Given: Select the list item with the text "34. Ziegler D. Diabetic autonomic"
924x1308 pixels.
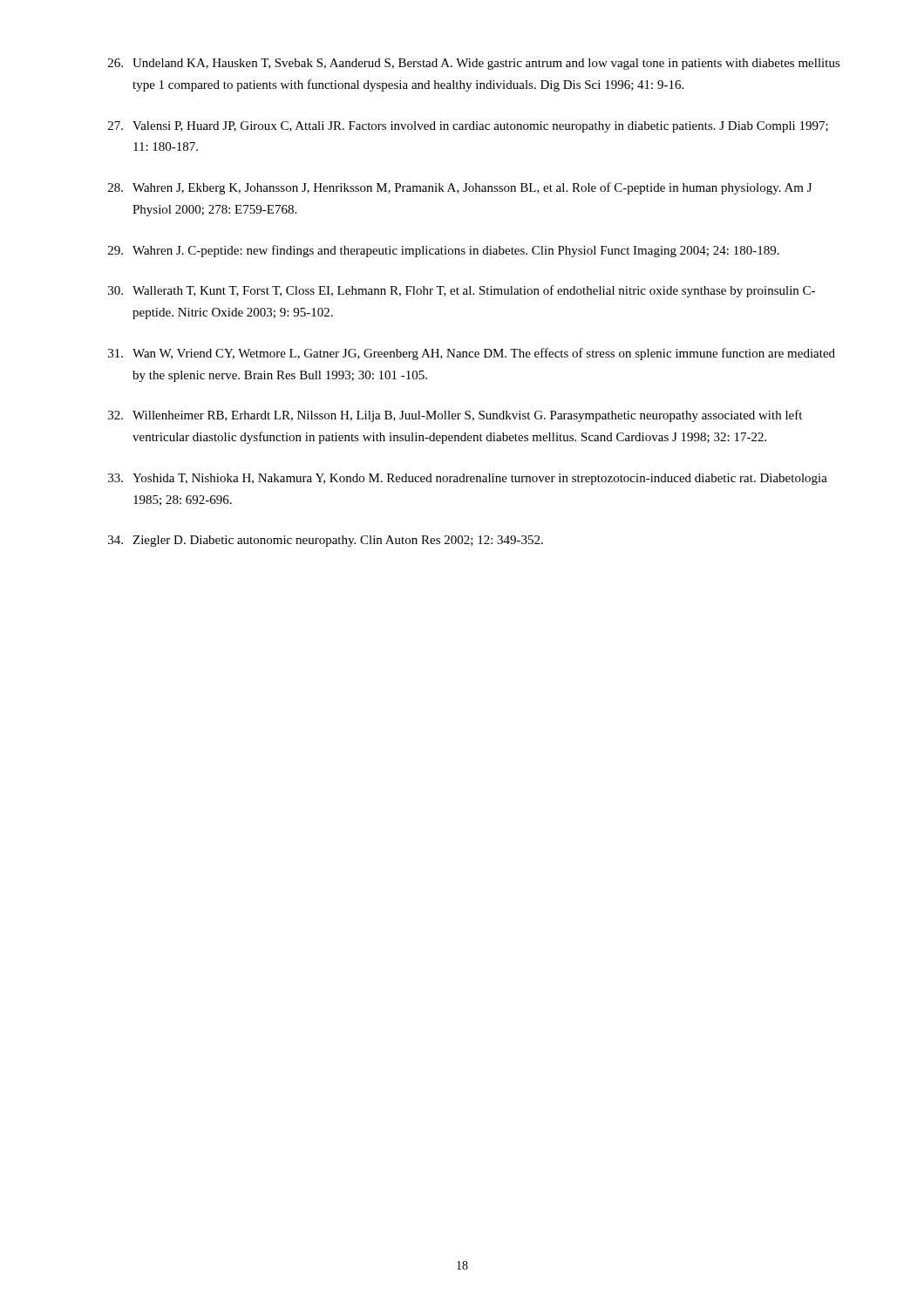Looking at the screenshot, I should pyautogui.click(x=466, y=540).
